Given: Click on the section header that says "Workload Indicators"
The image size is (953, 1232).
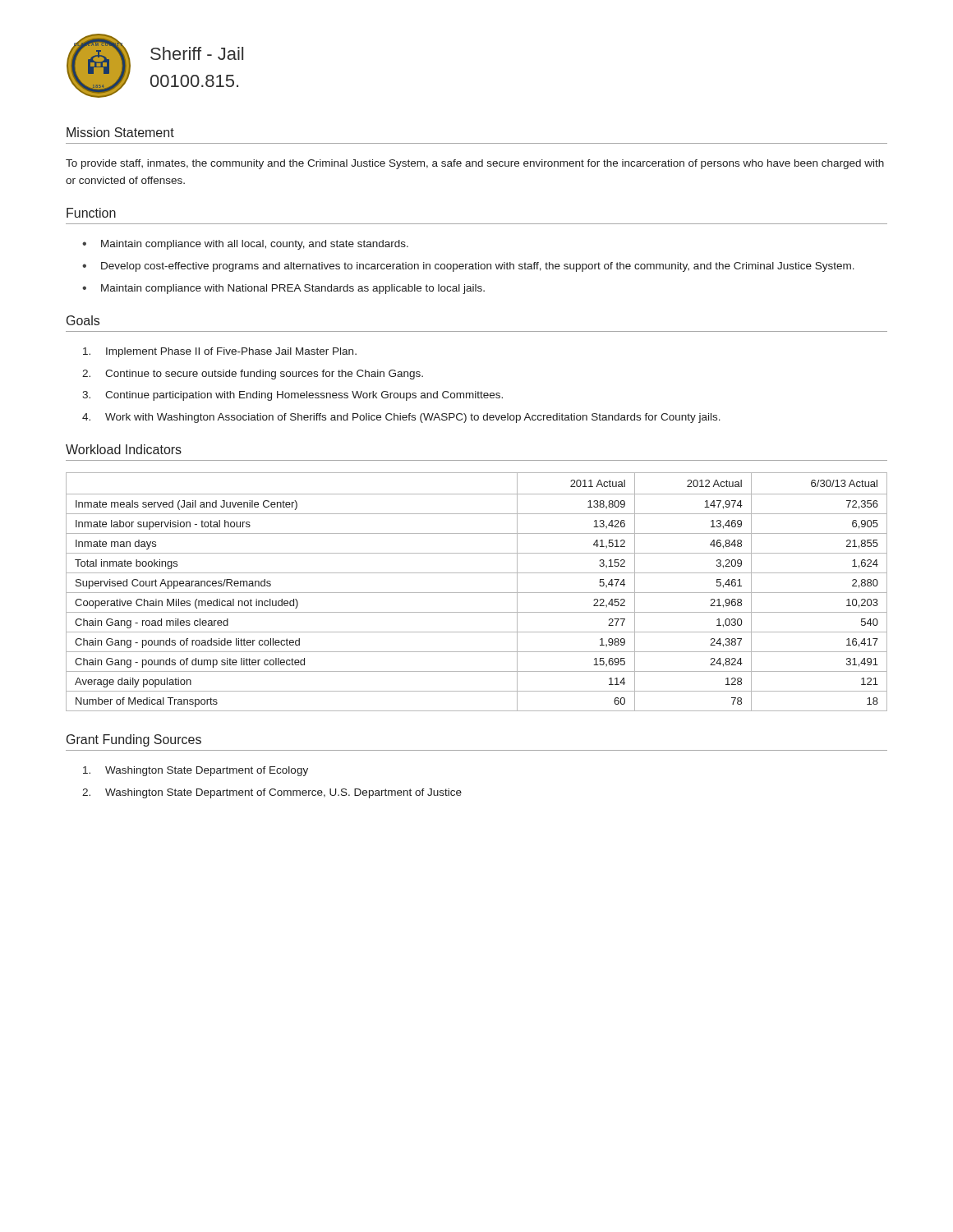Looking at the screenshot, I should (124, 450).
